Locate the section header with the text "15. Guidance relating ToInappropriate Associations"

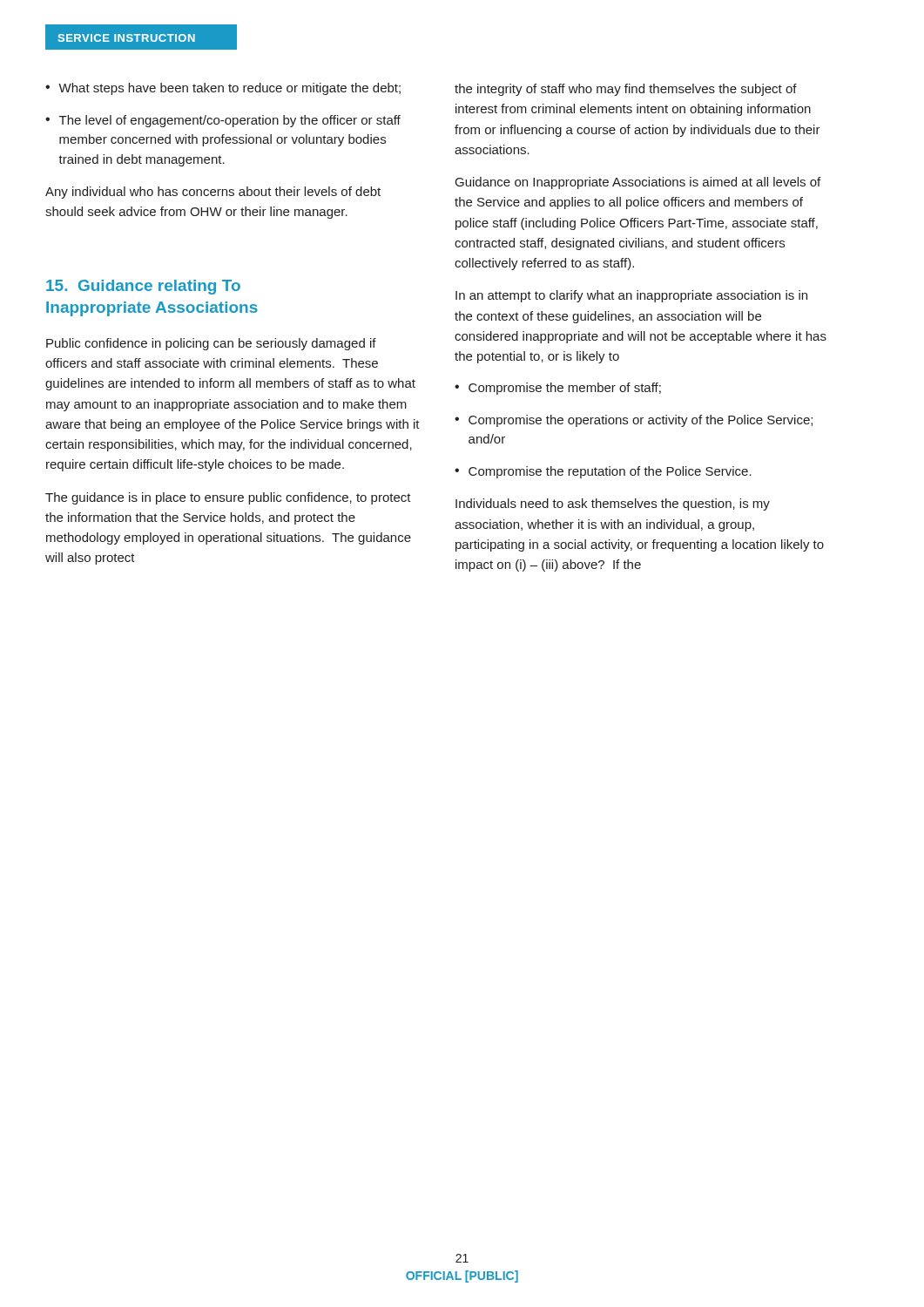tap(233, 296)
